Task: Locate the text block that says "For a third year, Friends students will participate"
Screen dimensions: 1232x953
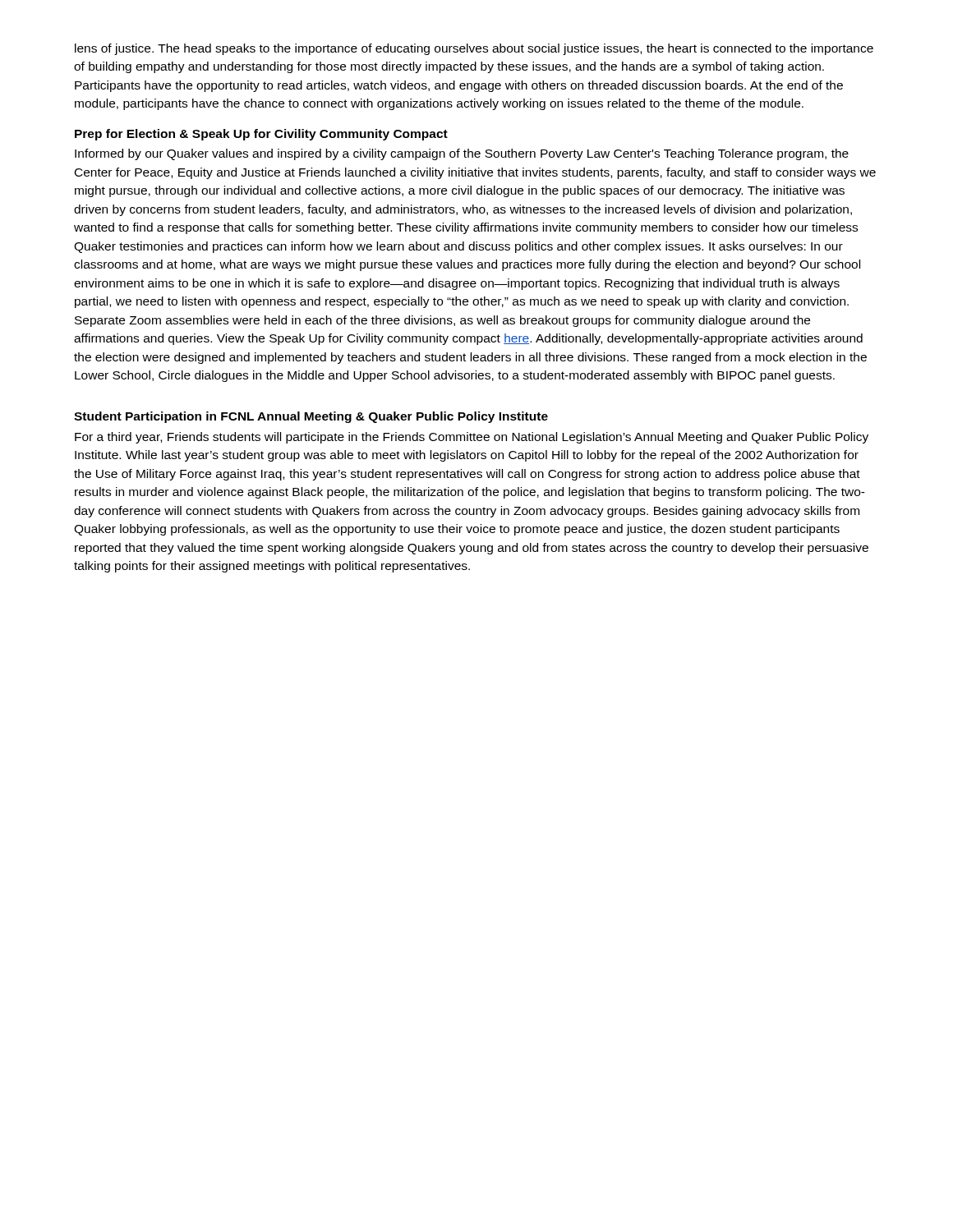Action: (x=476, y=502)
